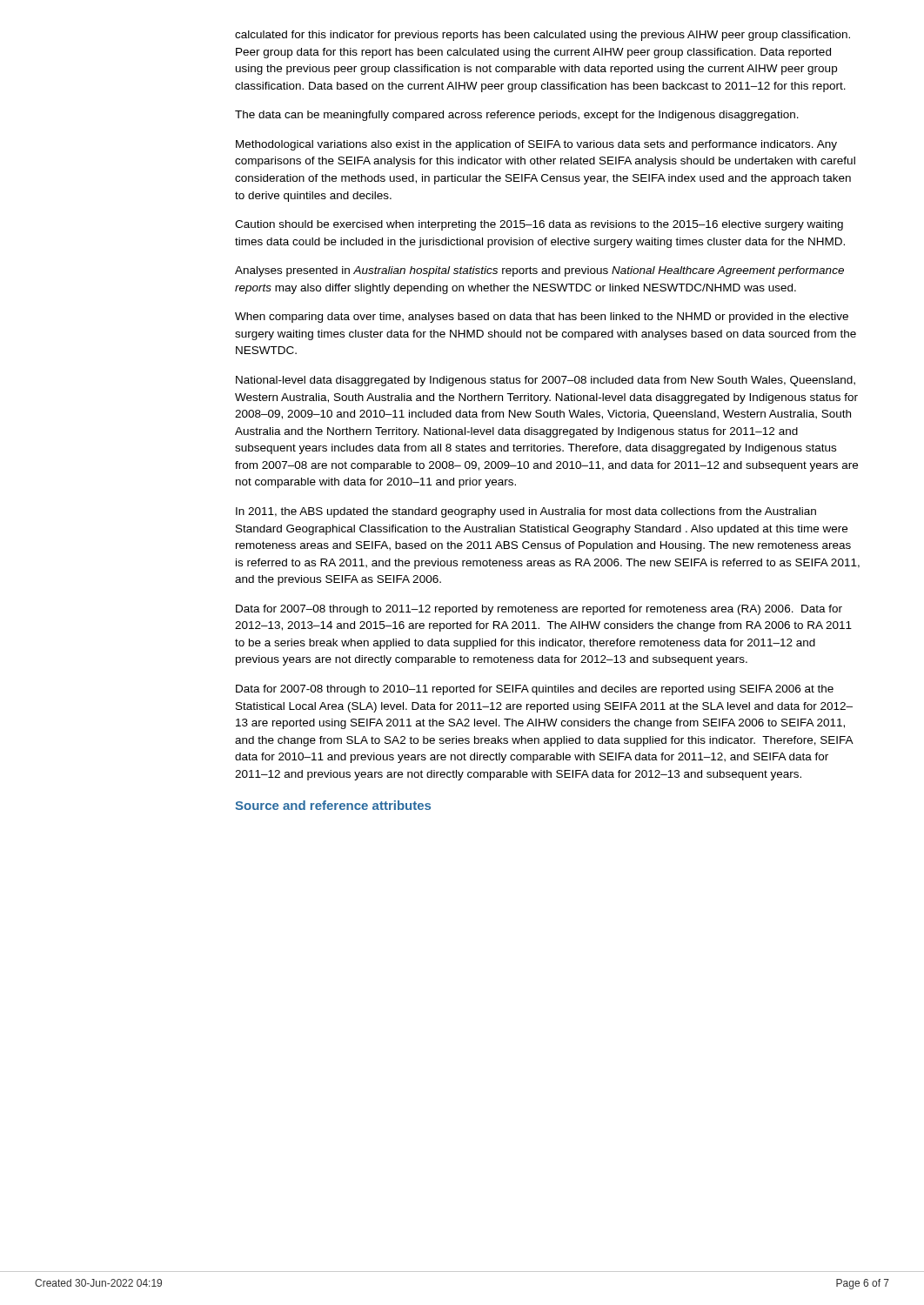924x1305 pixels.
Task: Click on the text starting "National-level data disaggregated by Indigenous"
Action: [547, 431]
